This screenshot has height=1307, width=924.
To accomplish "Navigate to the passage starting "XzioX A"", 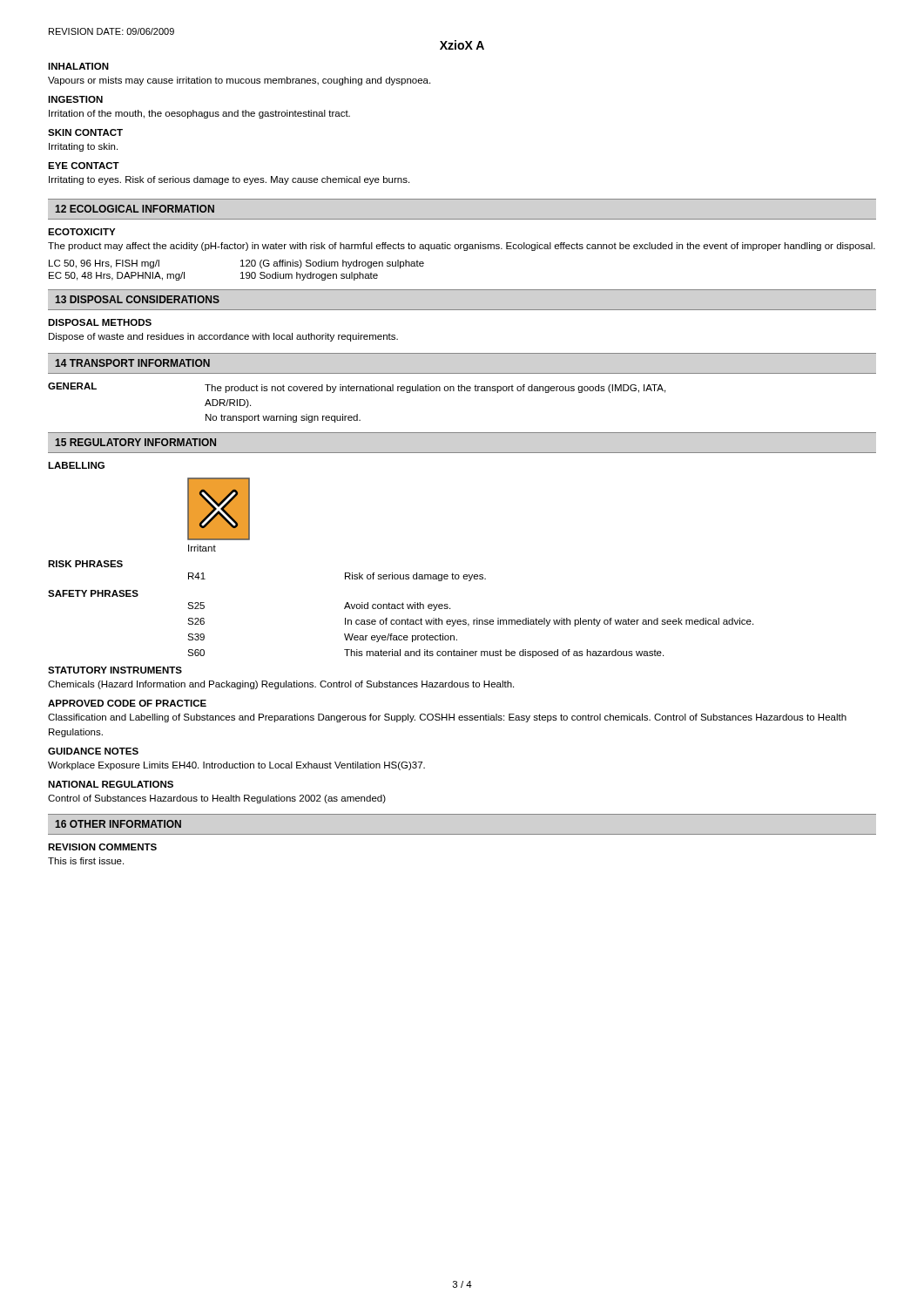I will click(x=462, y=45).
